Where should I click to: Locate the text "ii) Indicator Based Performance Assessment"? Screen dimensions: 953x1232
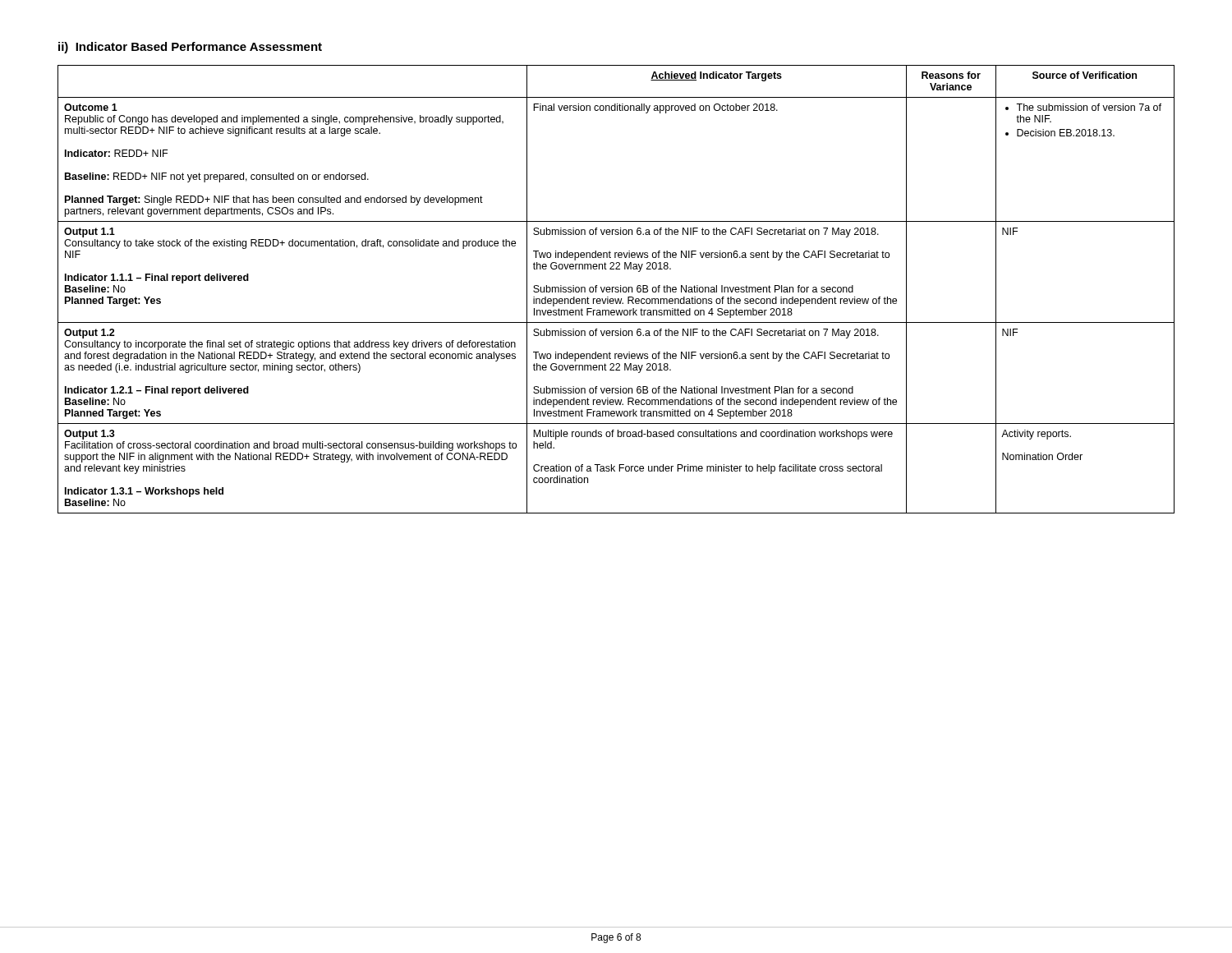pyautogui.click(x=190, y=46)
